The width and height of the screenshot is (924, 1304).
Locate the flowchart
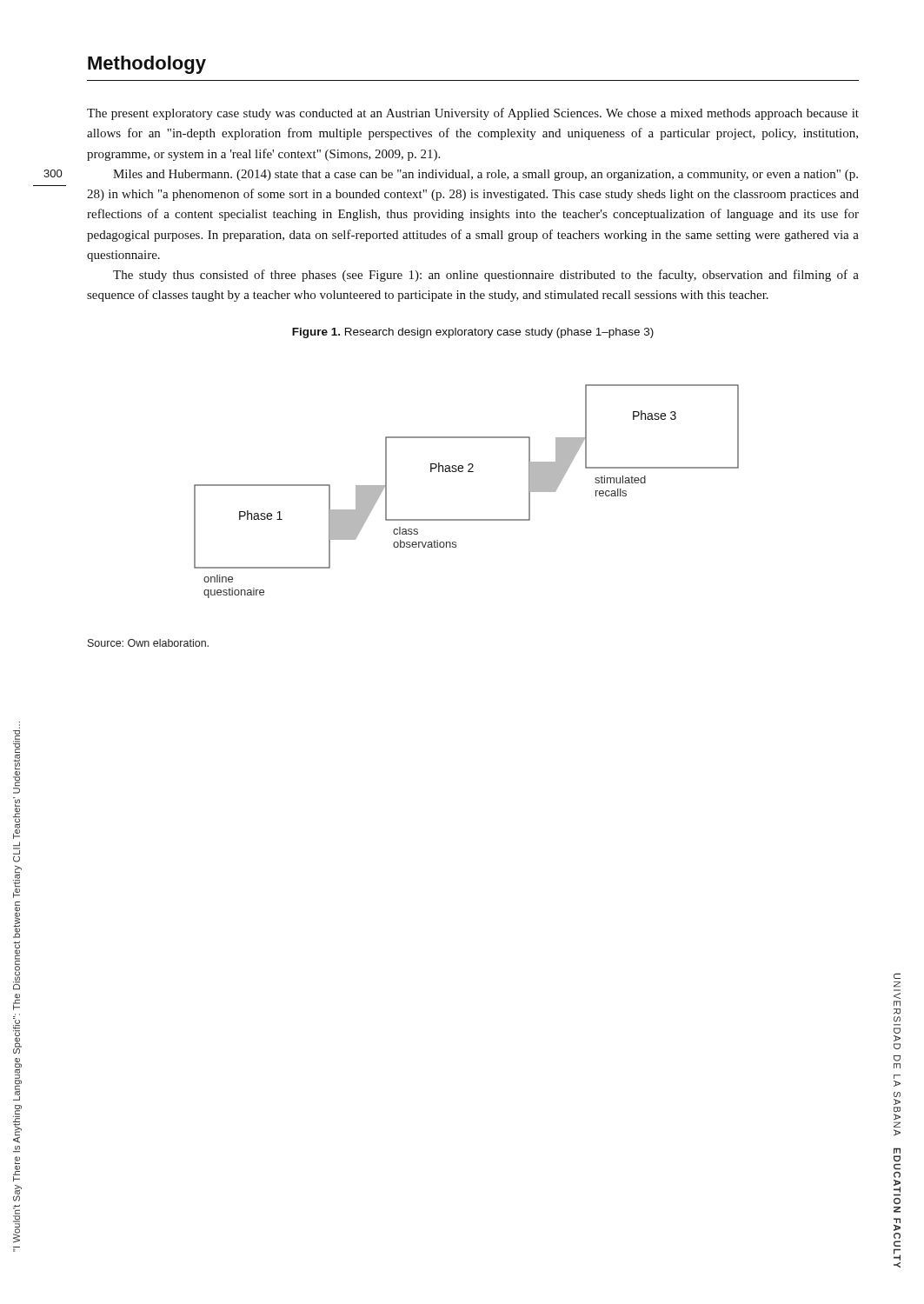click(473, 489)
